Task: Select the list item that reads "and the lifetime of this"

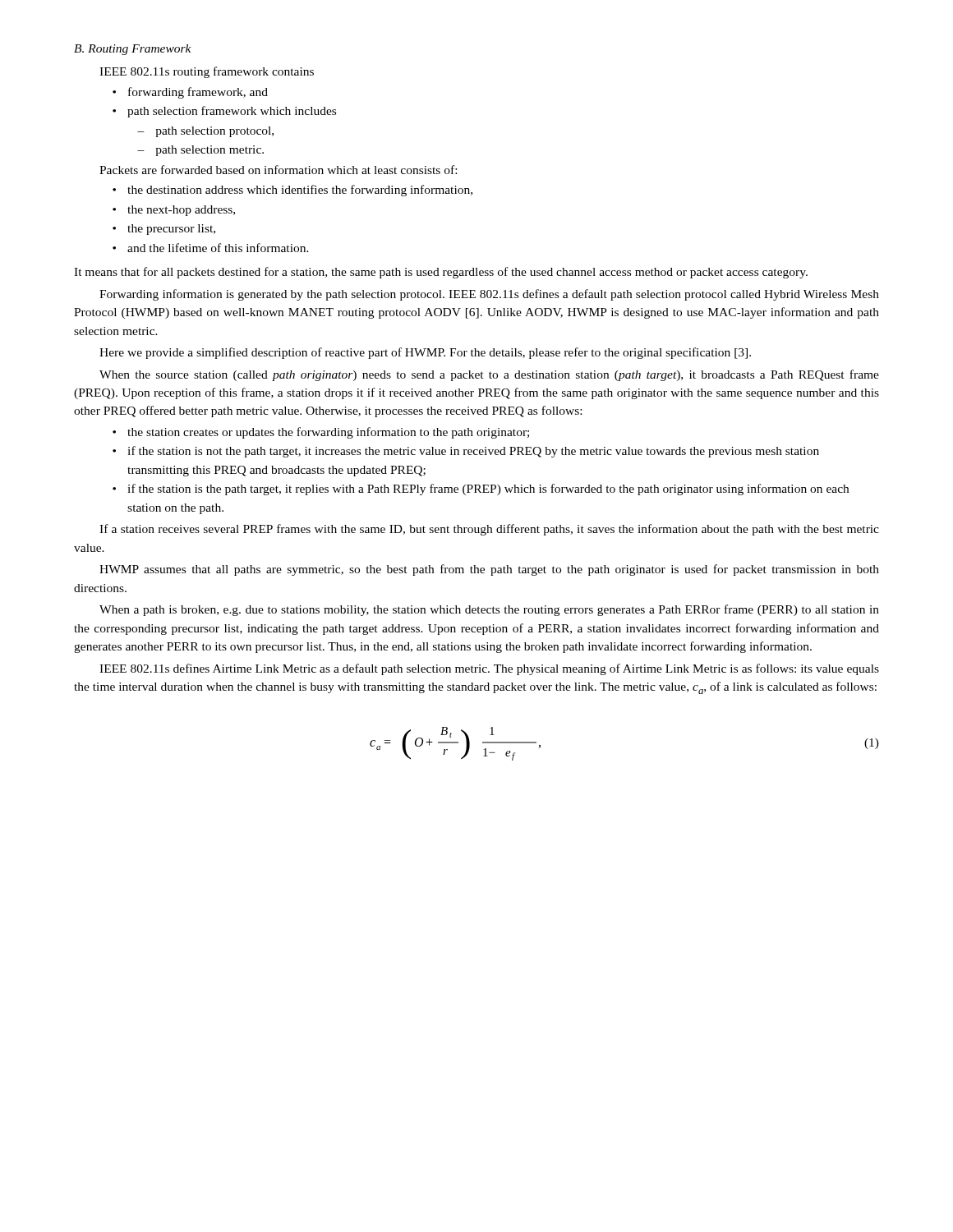Action: [211, 248]
